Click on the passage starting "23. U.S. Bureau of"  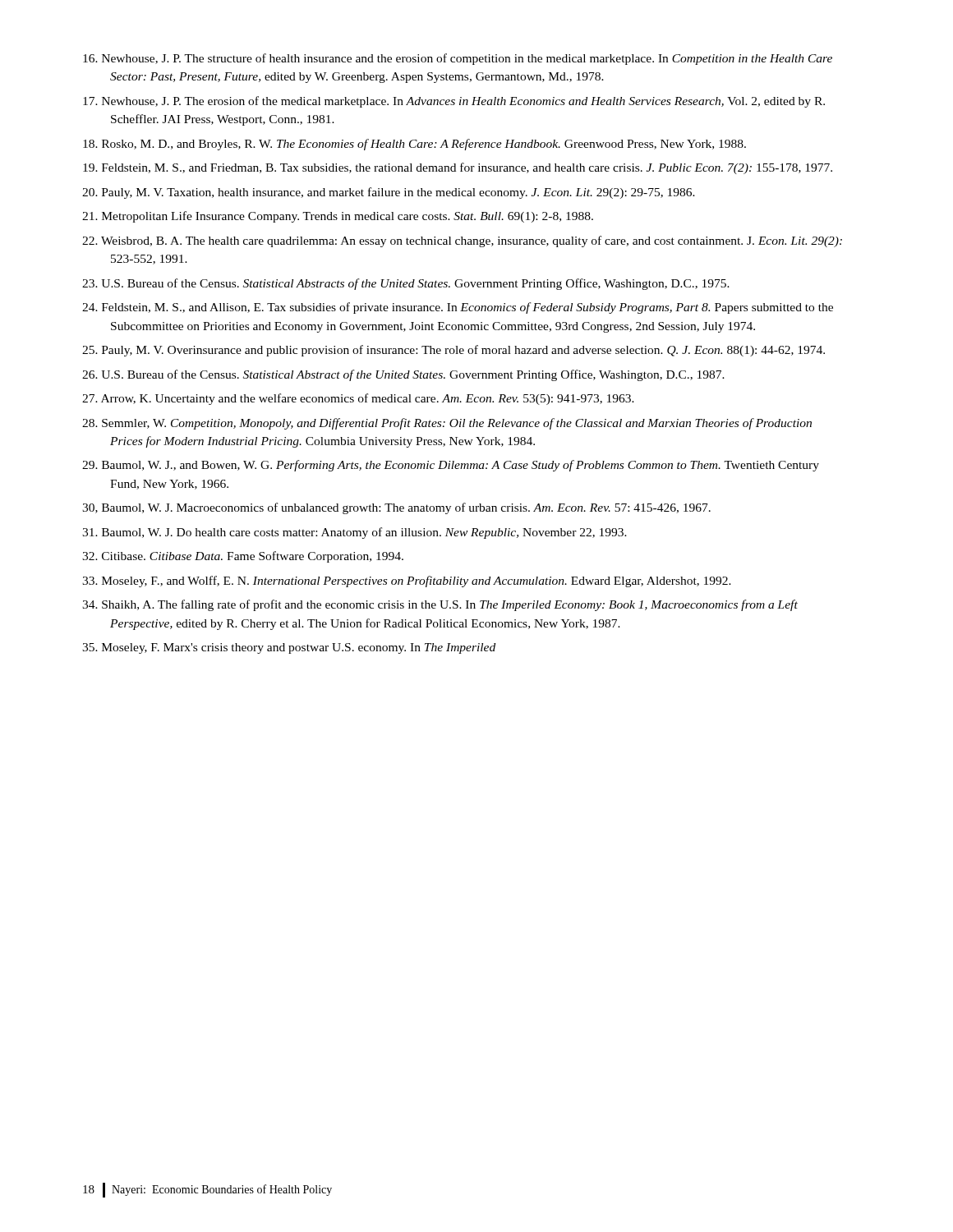464,283
